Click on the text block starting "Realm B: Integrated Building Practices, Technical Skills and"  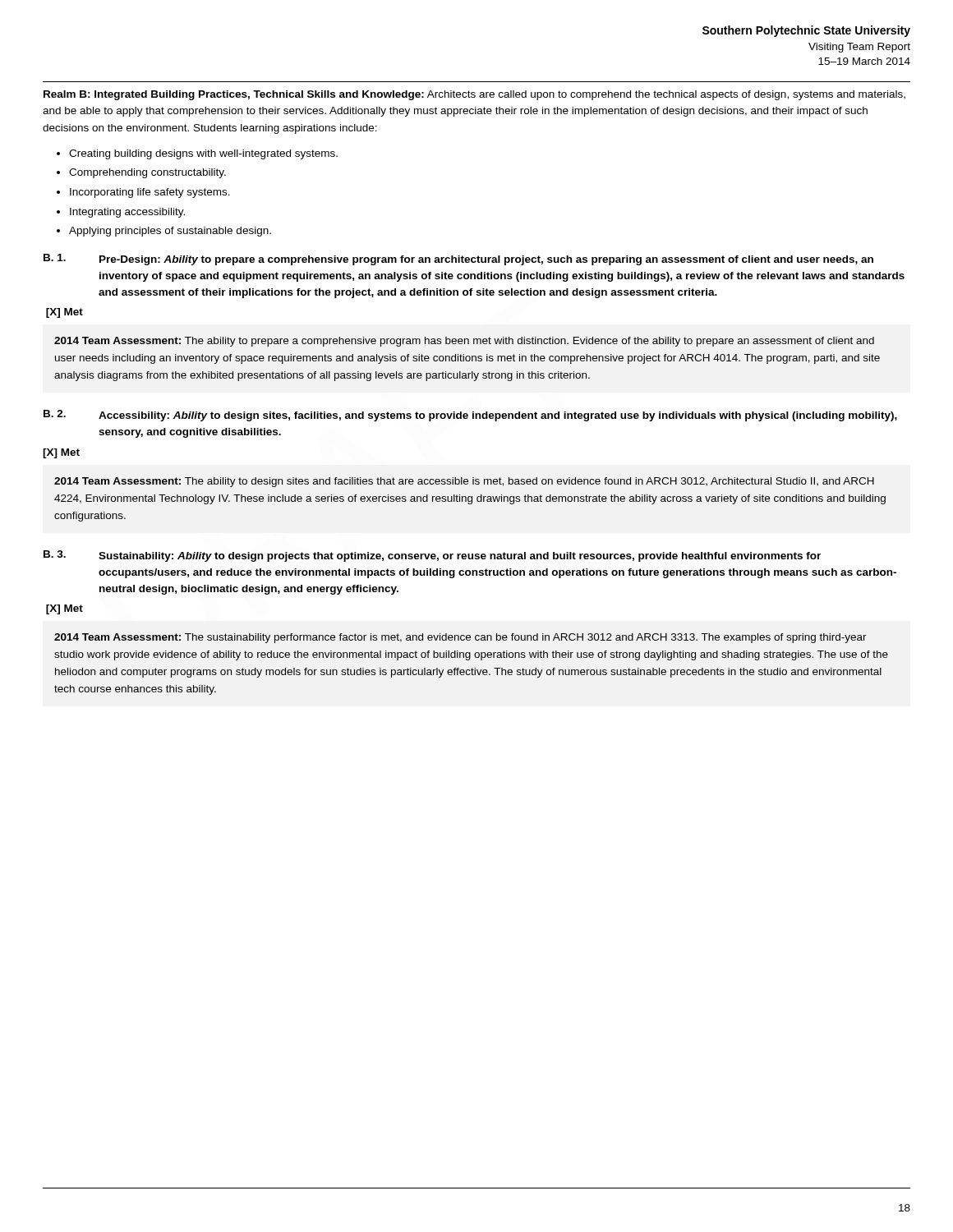pyautogui.click(x=474, y=111)
